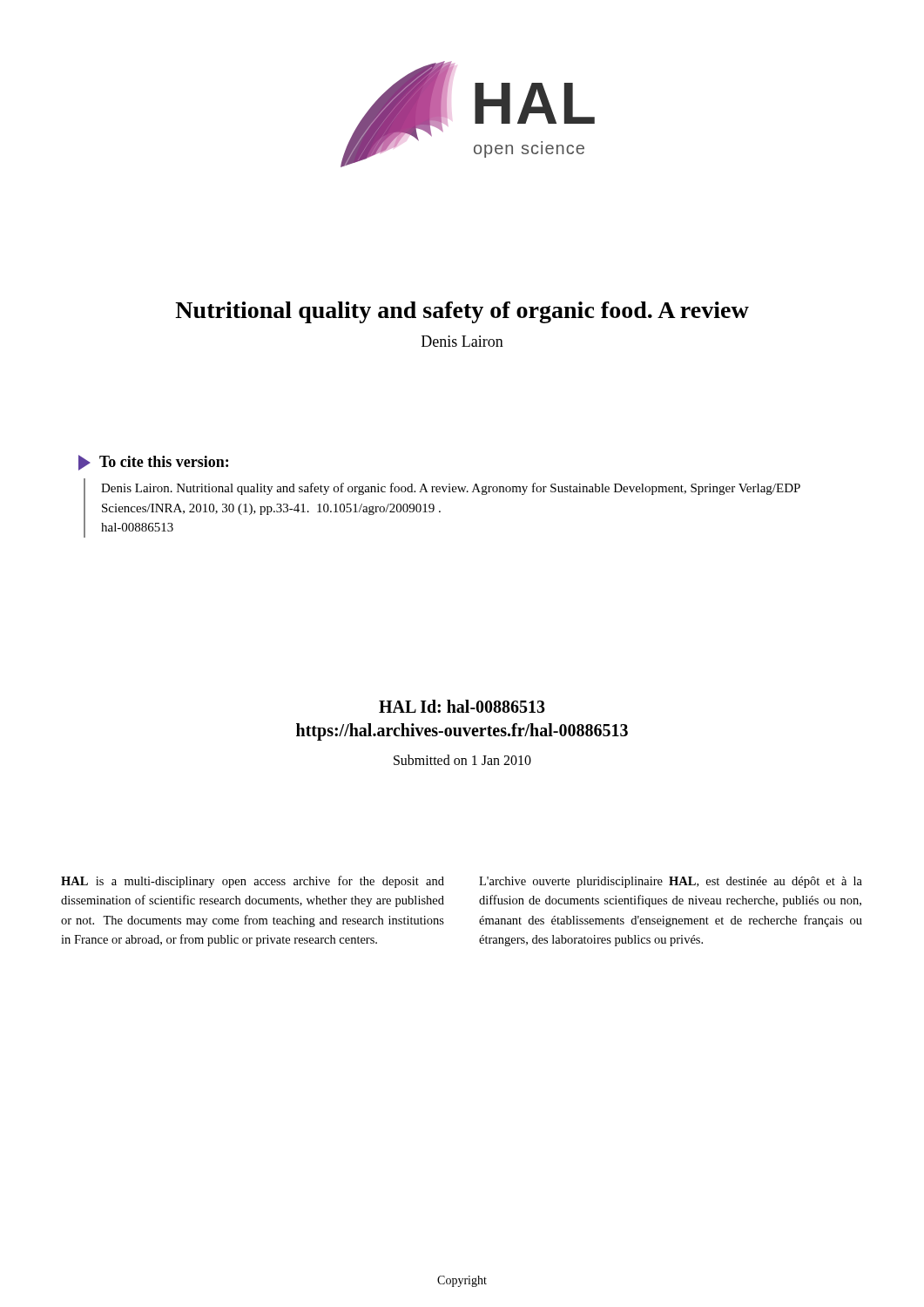Where is the passage that starts "HAL Id: hal-00886513 https://hal.archives-ouvertes.fr/hal-00886513 Submitted on 1"?

[462, 733]
